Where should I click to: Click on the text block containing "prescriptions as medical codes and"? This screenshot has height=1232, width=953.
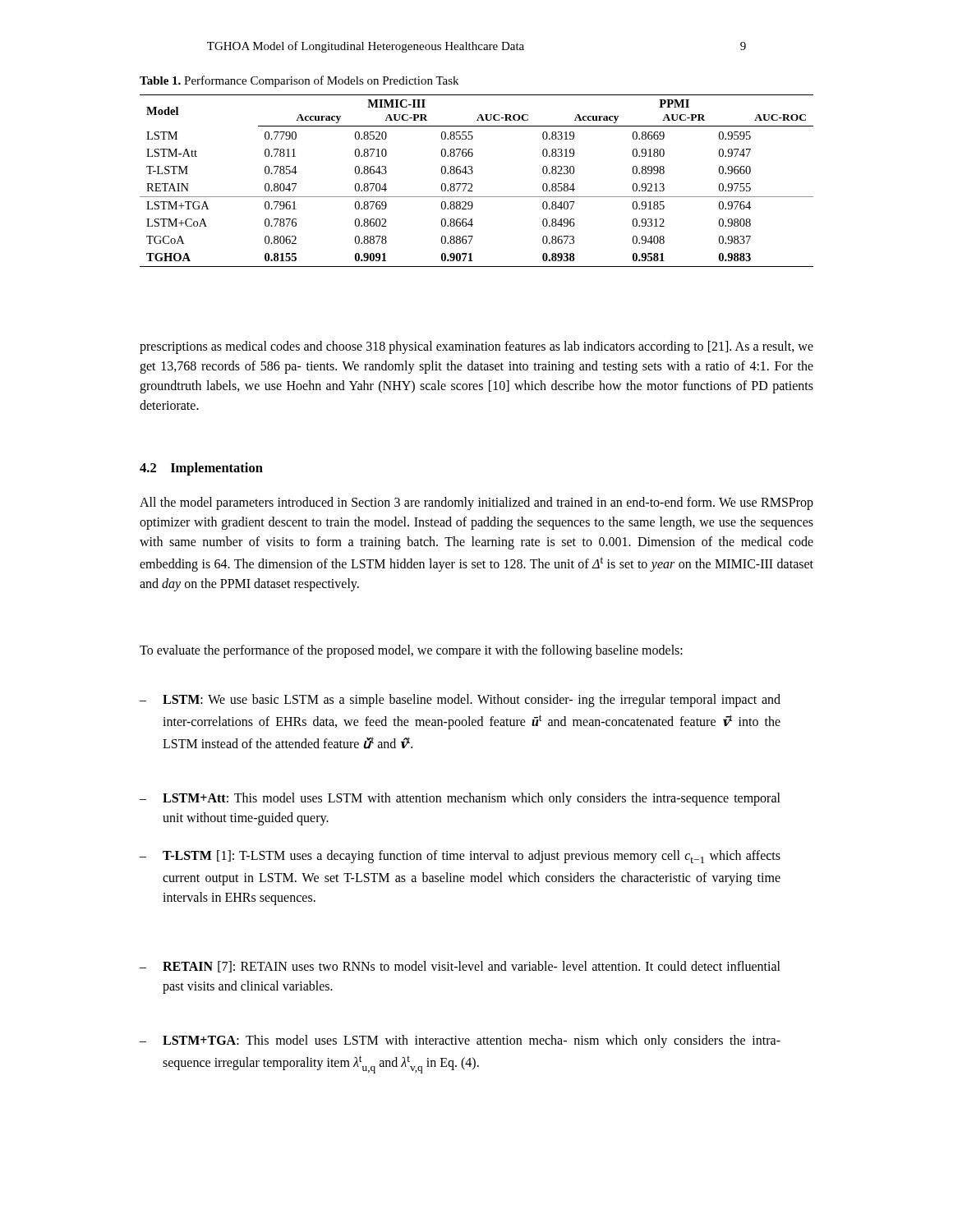[x=476, y=376]
